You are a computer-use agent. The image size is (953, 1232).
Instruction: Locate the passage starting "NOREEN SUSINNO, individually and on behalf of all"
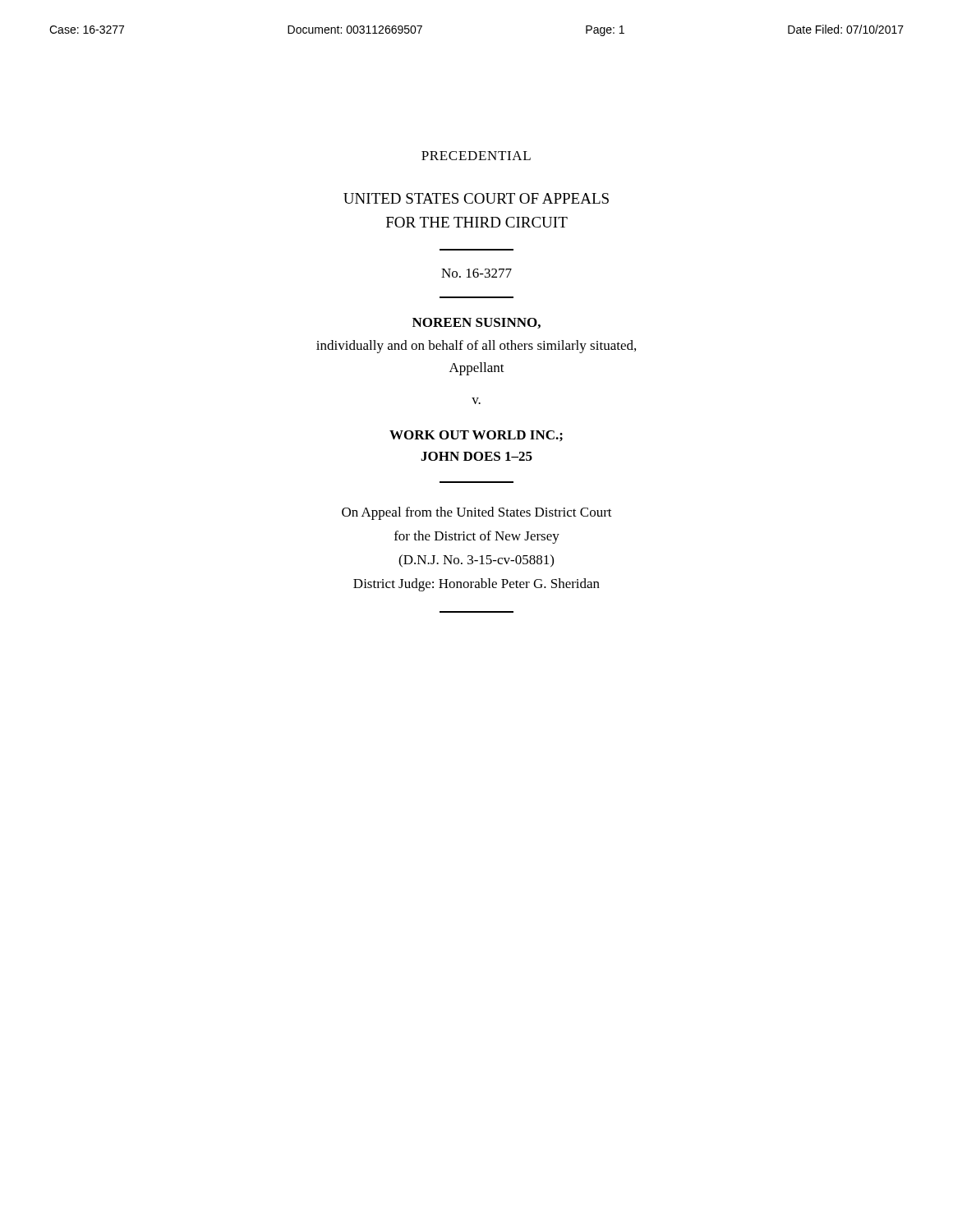(476, 347)
